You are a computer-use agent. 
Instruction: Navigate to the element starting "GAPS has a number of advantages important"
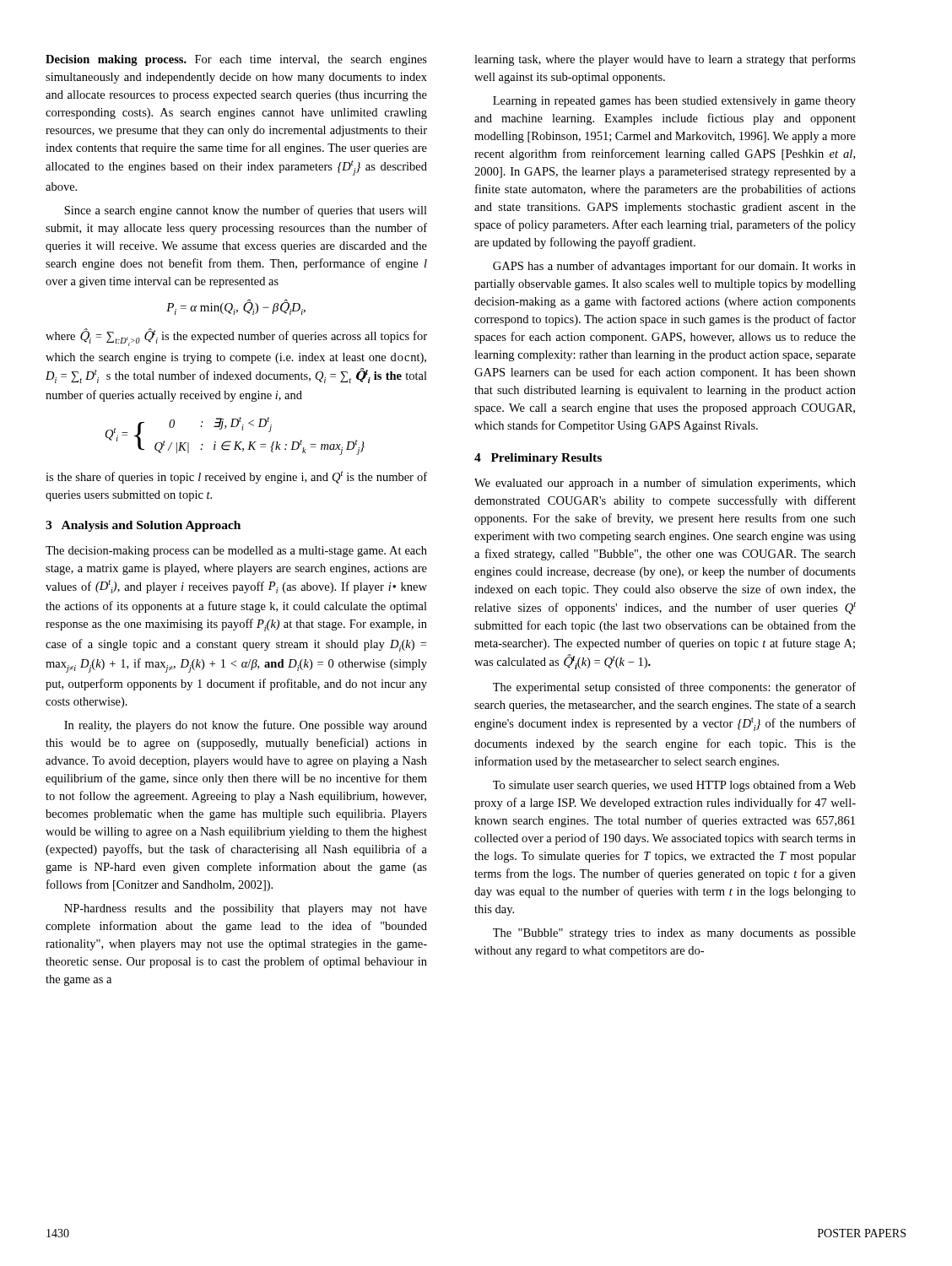(665, 346)
